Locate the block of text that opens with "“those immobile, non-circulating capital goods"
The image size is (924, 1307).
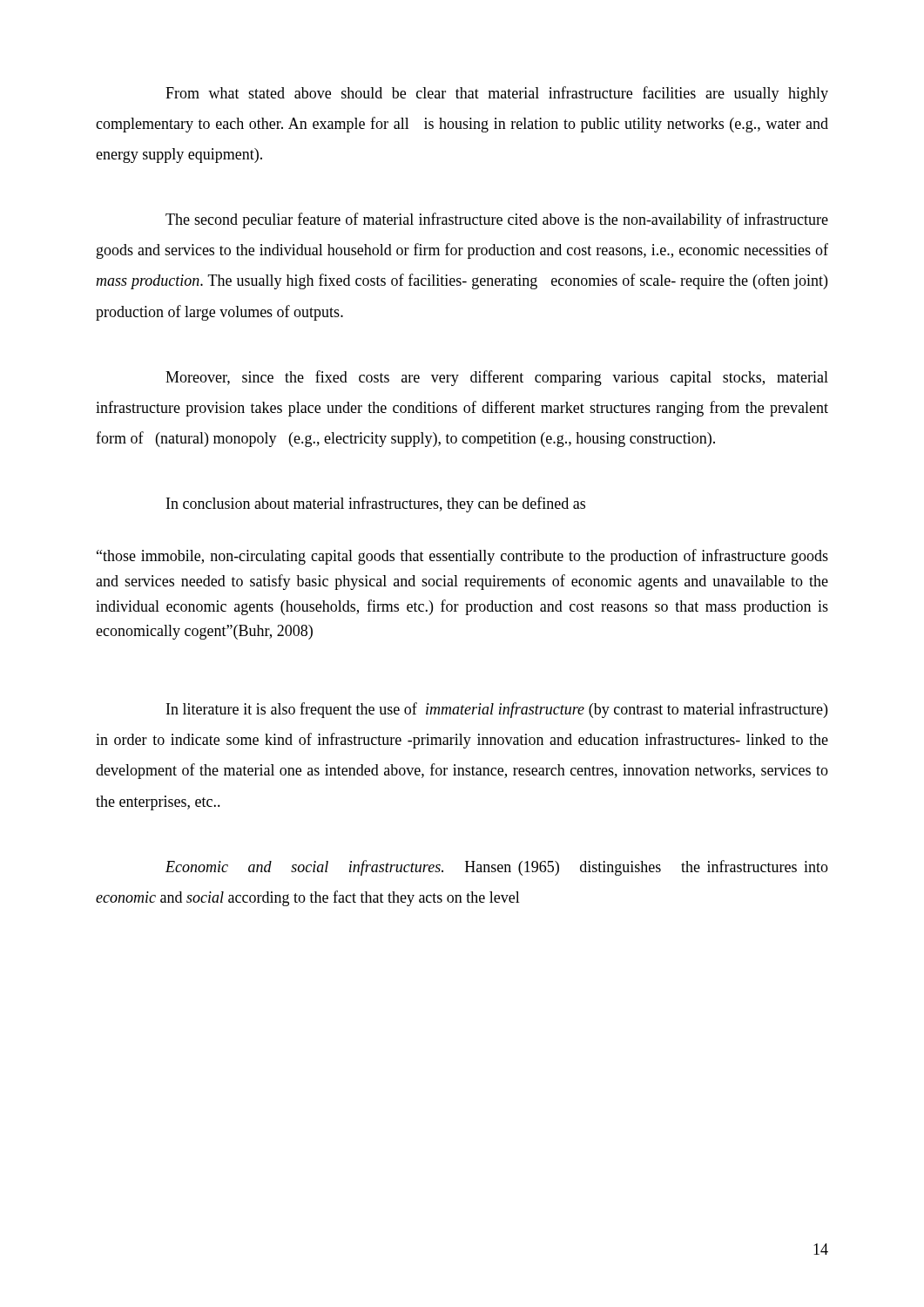[462, 594]
